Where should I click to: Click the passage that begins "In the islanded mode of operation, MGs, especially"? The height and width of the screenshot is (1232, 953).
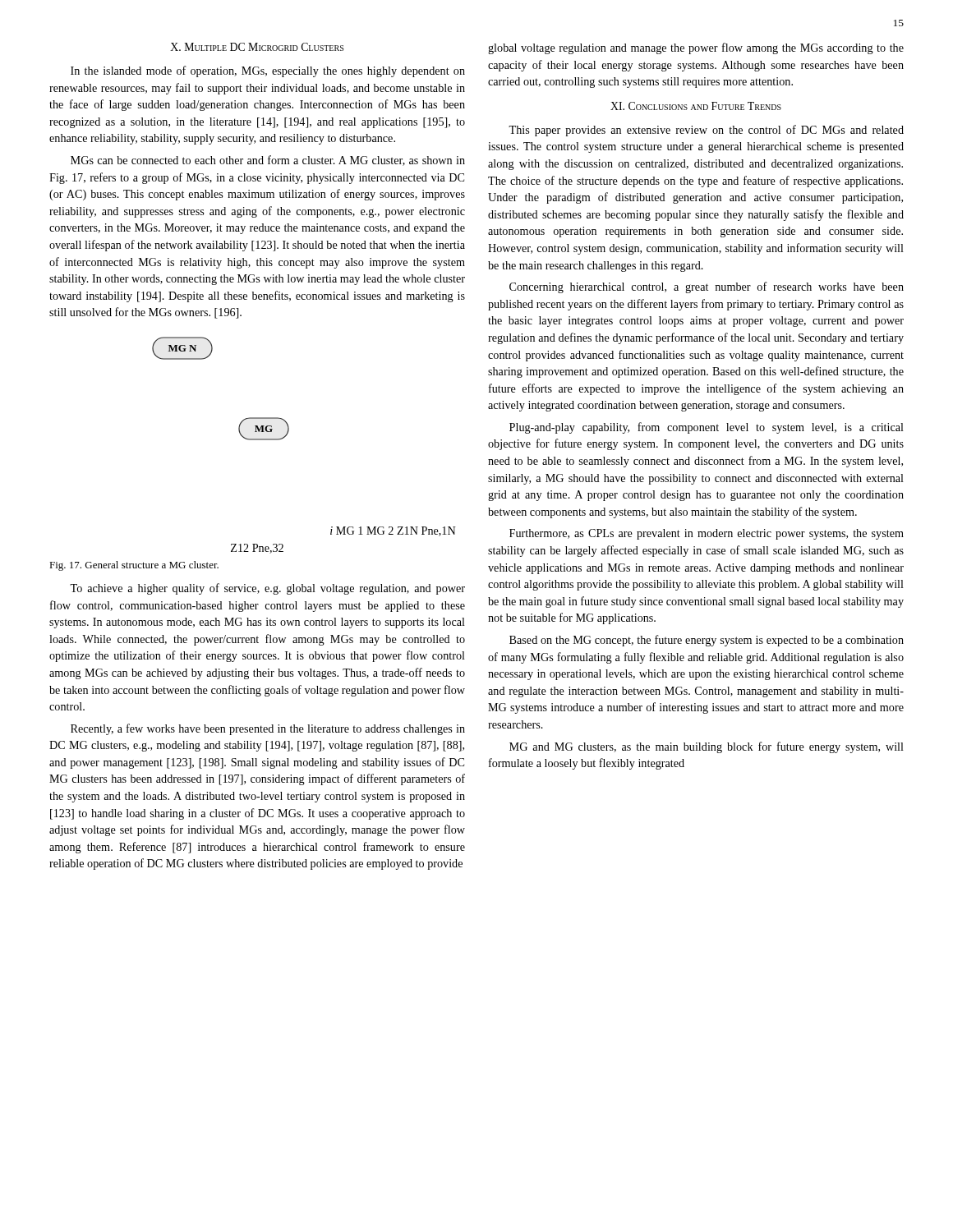click(257, 105)
